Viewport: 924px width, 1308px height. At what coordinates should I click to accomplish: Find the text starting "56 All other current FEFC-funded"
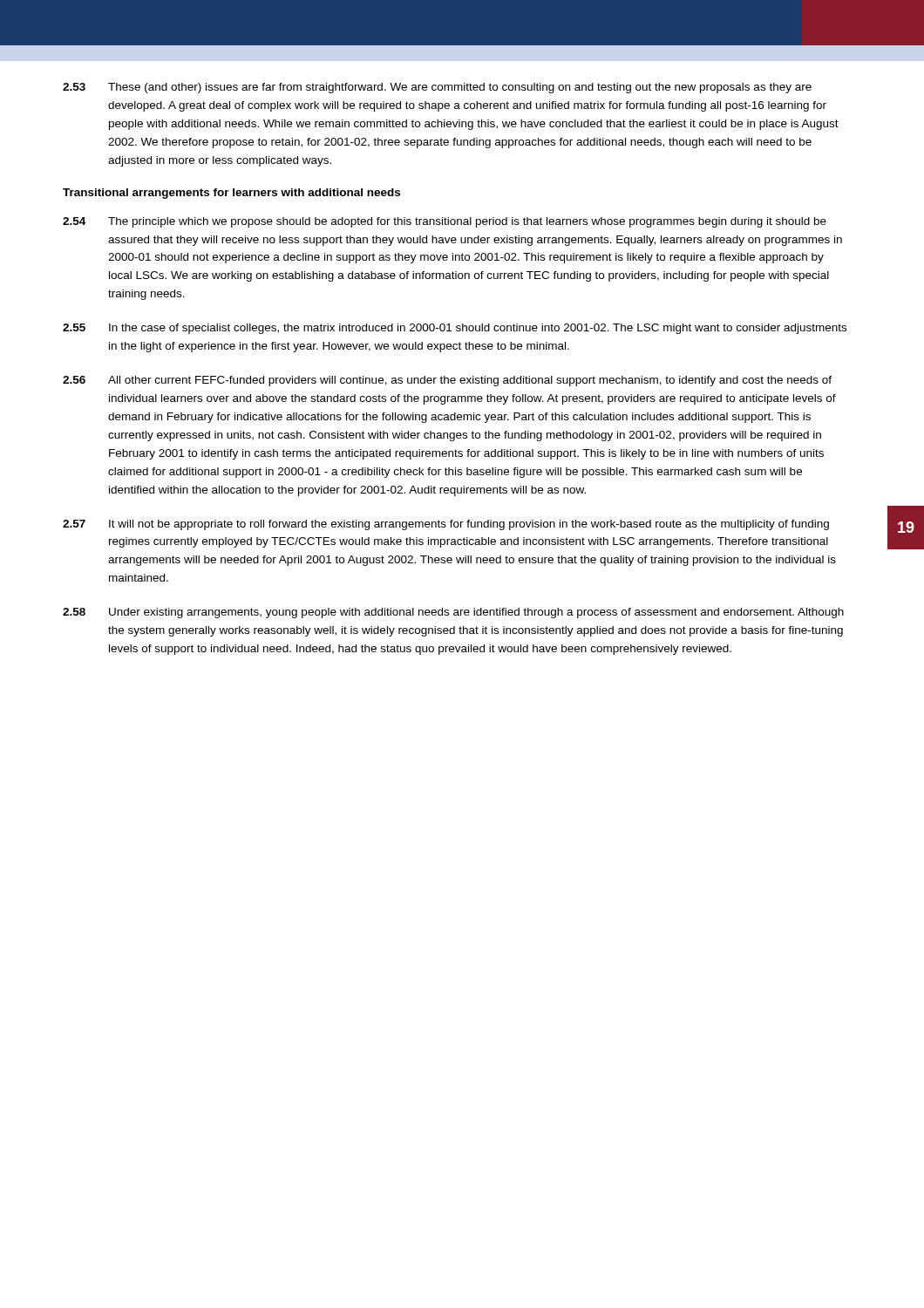[455, 435]
